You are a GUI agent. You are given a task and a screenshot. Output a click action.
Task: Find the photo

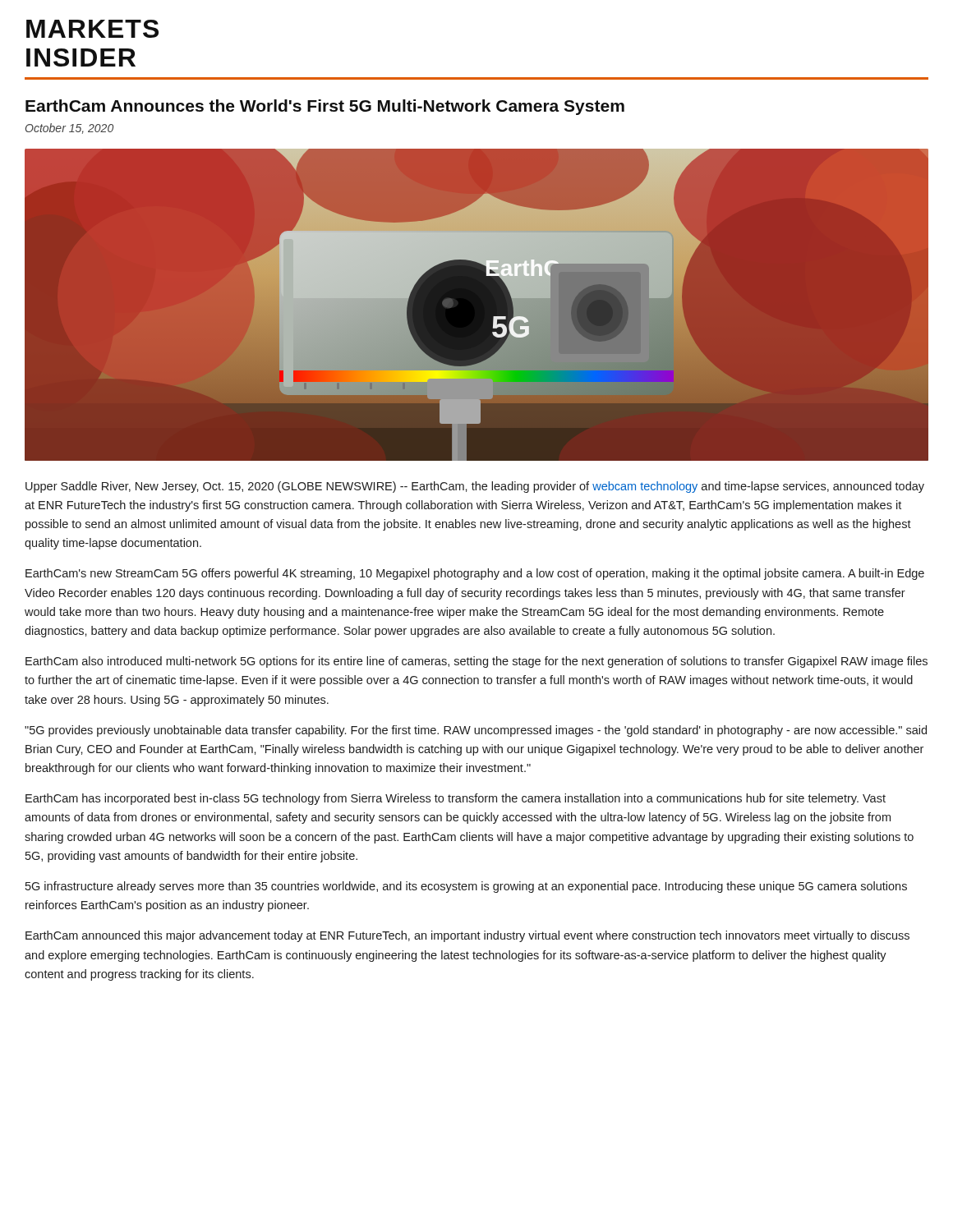[x=476, y=304]
